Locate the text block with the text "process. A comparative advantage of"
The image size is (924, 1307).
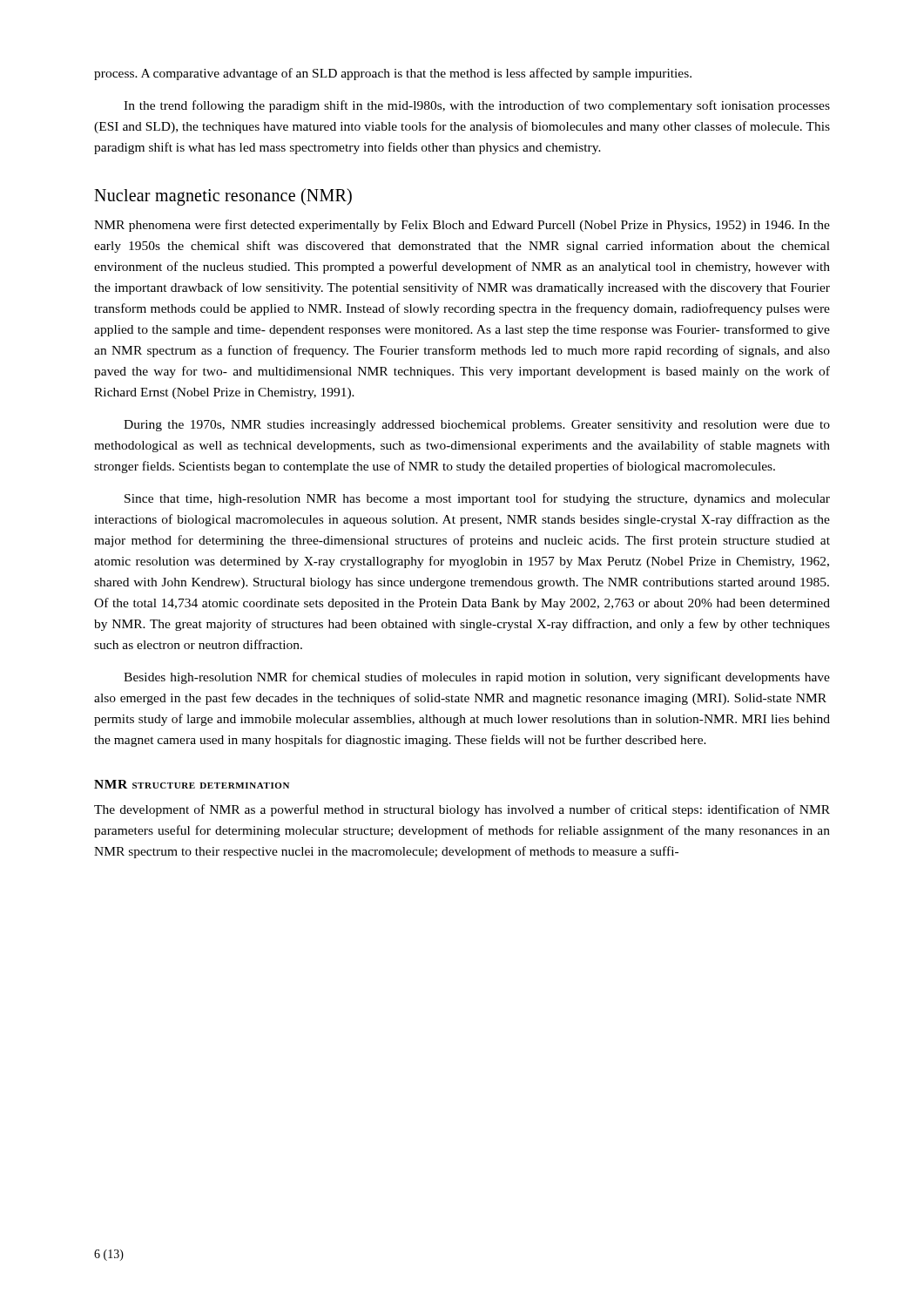[393, 73]
